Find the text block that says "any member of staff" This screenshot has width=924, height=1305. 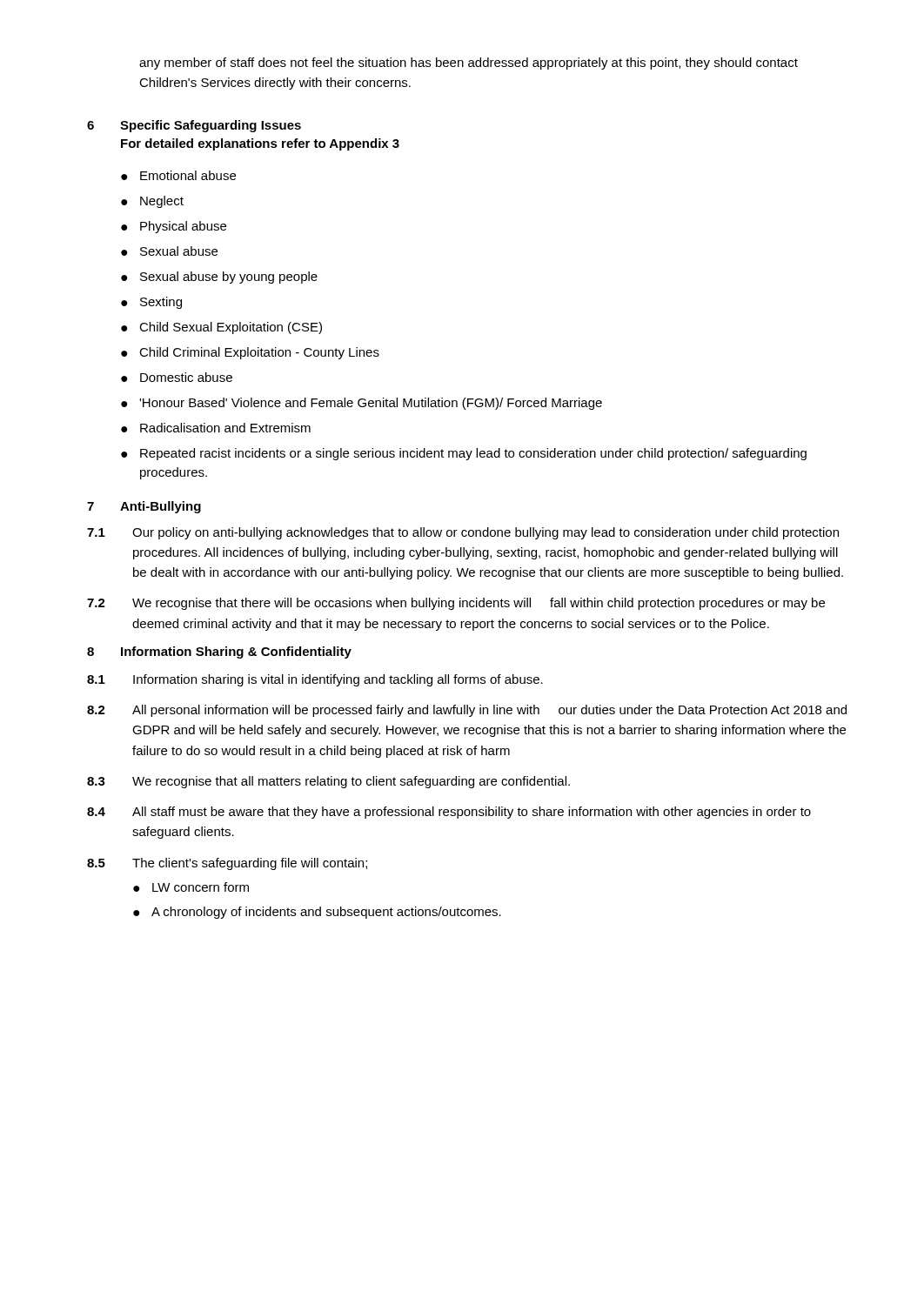(x=468, y=72)
